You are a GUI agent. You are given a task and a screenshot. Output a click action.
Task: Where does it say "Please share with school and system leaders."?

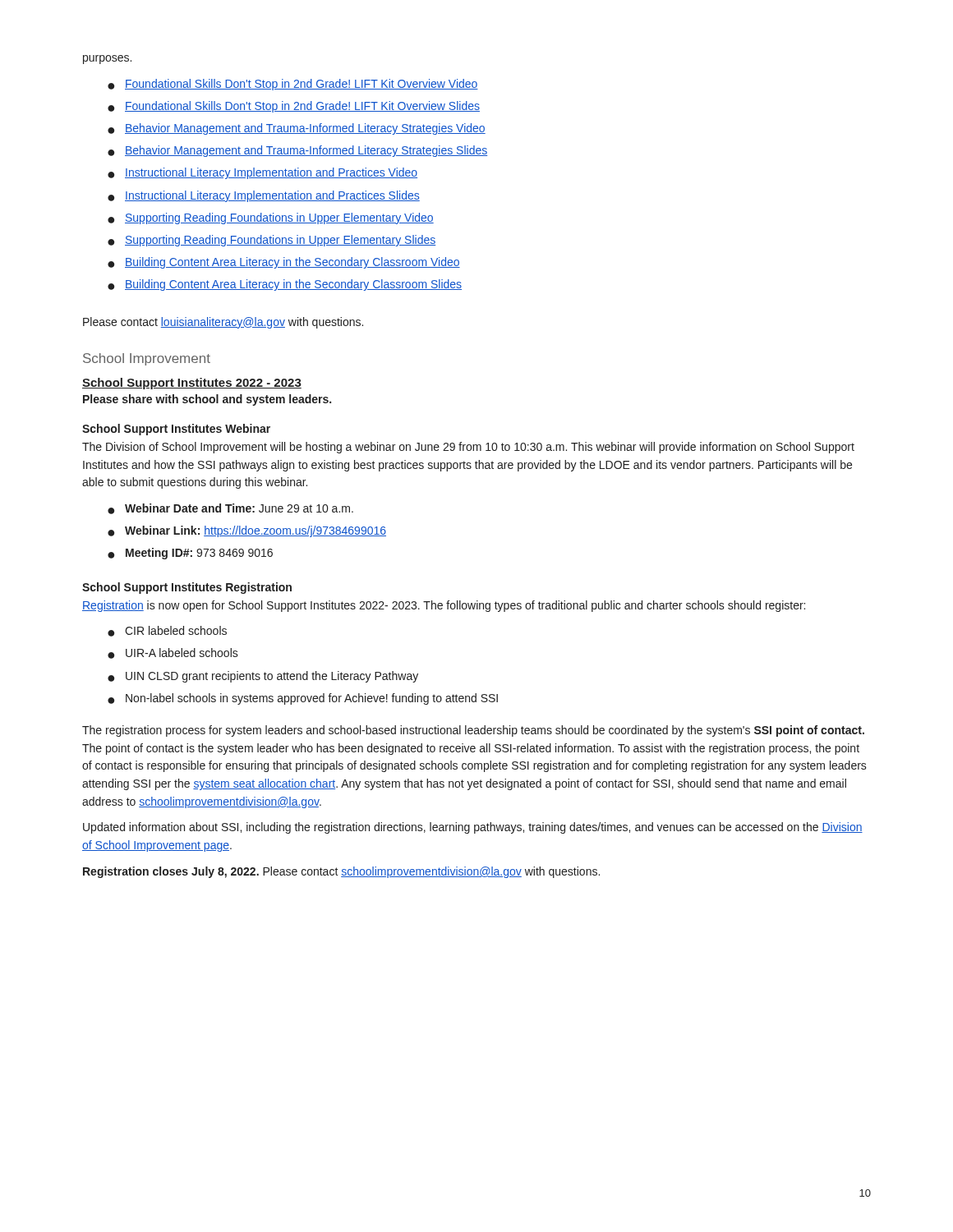pos(207,399)
